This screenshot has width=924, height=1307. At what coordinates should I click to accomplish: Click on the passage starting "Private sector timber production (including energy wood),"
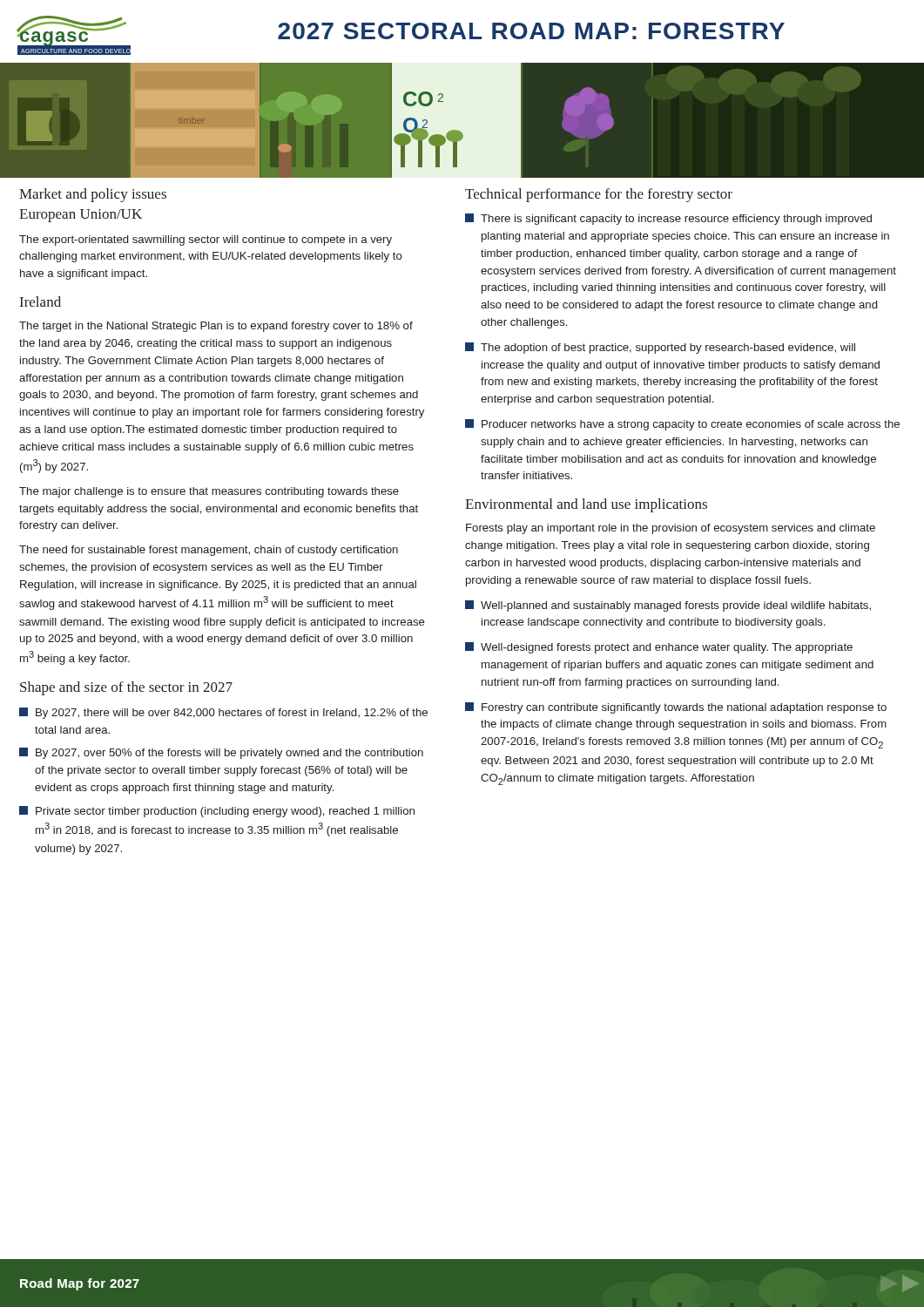[225, 830]
